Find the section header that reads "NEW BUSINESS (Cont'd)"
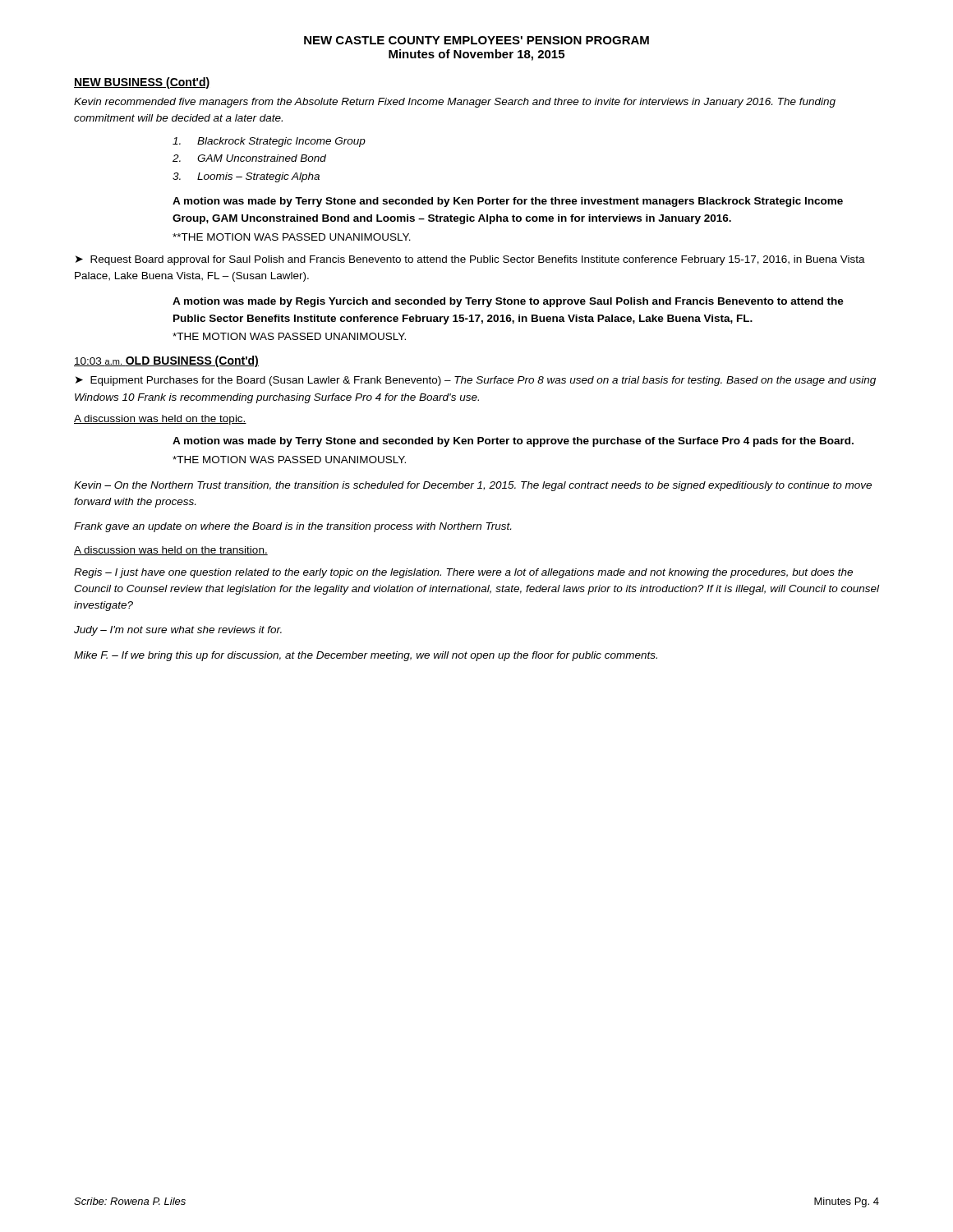 click(x=142, y=82)
